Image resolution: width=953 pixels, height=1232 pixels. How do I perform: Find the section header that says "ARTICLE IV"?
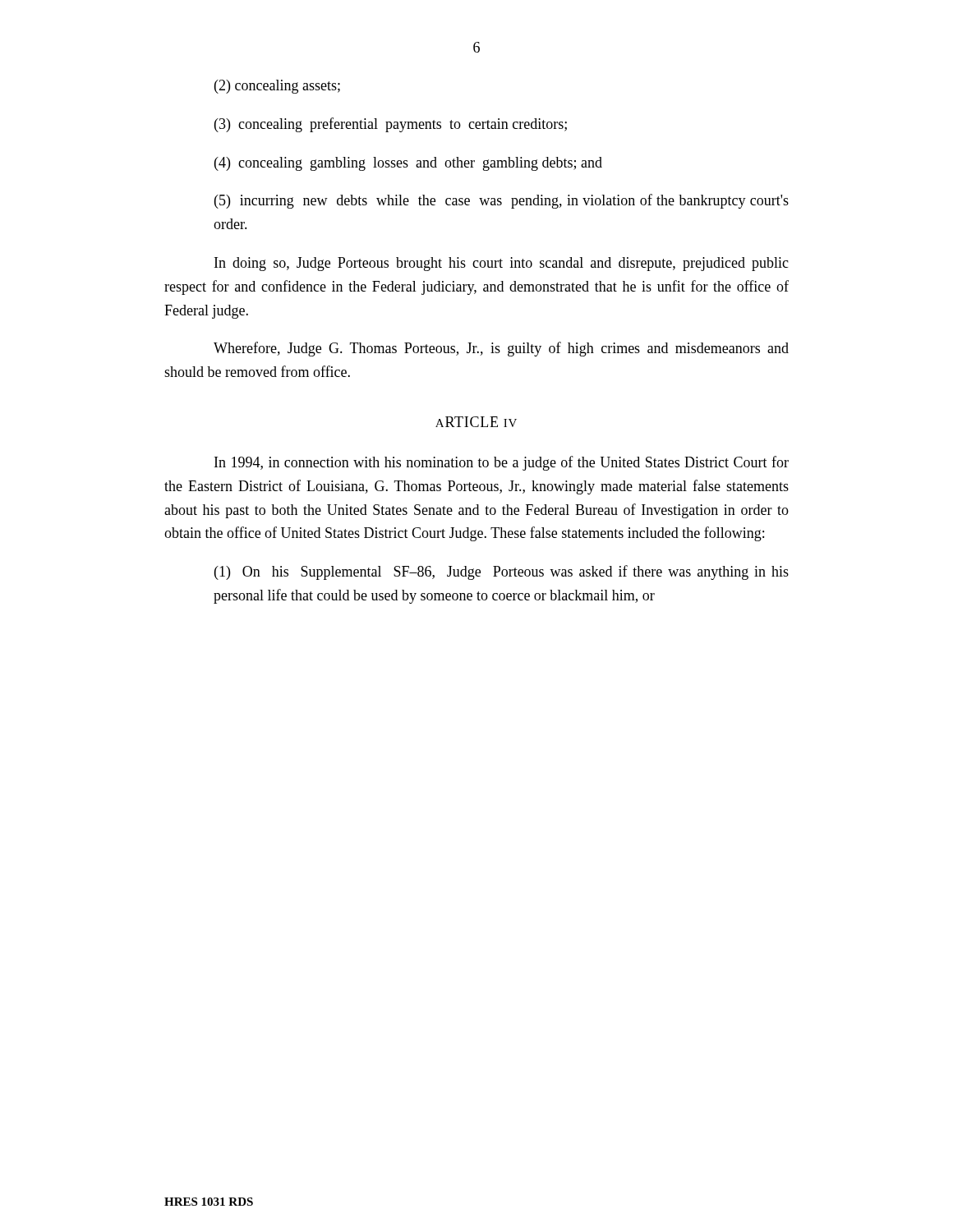[x=476, y=422]
